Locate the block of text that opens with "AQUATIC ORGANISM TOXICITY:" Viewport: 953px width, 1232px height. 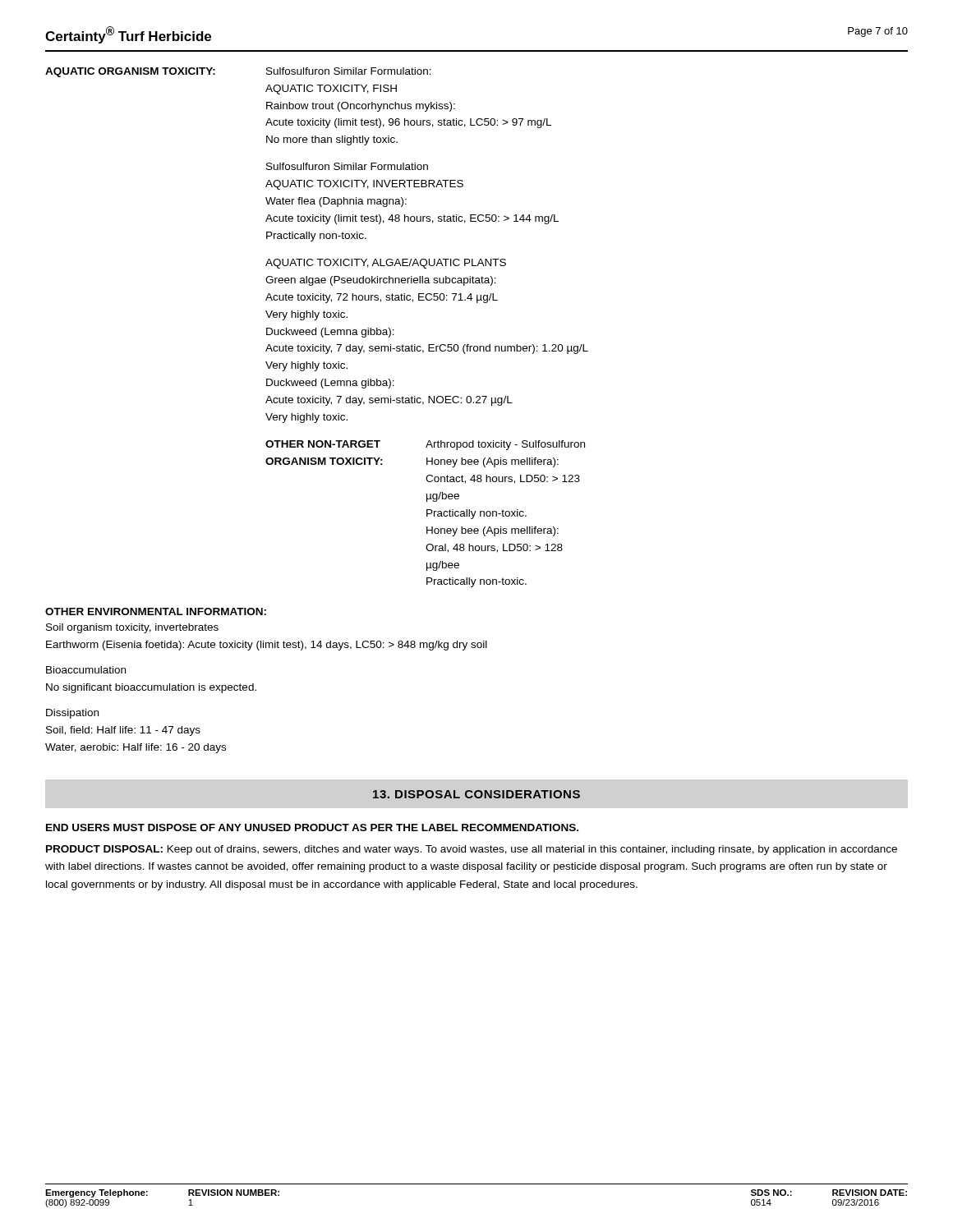click(317, 327)
